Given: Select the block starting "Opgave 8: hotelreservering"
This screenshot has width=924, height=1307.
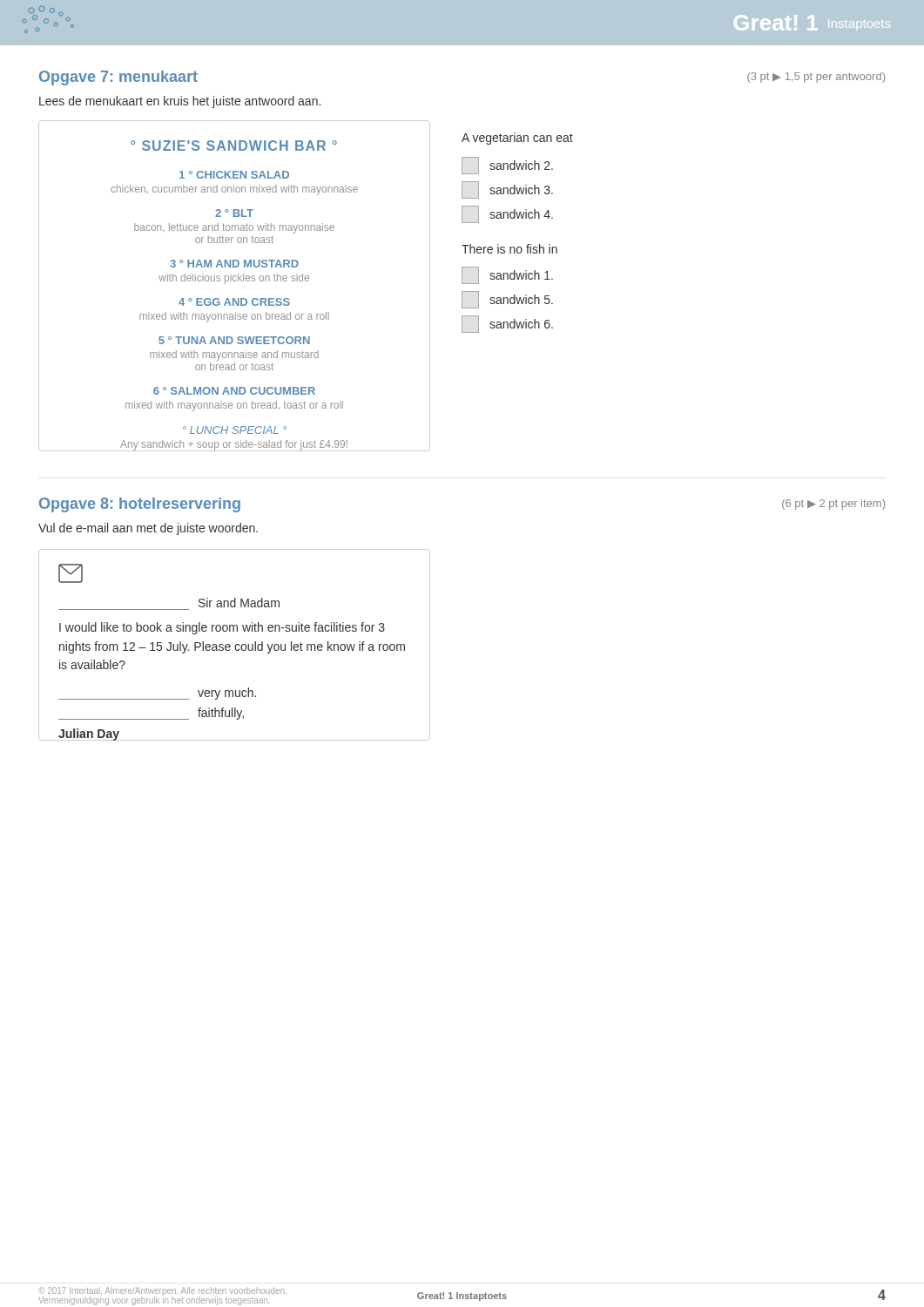Looking at the screenshot, I should tap(140, 504).
